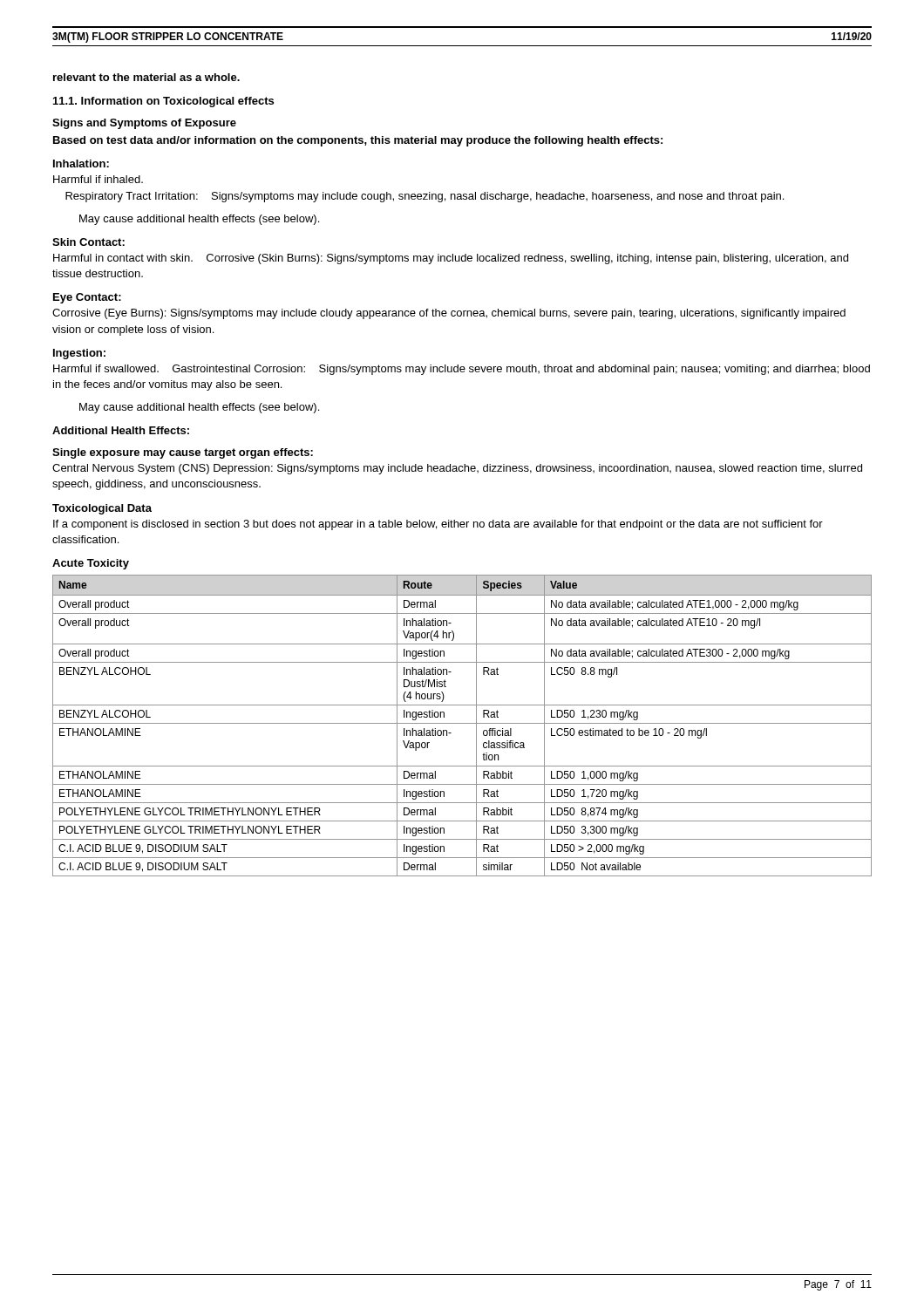Click on the text block starting "Based on test data"

(x=358, y=140)
